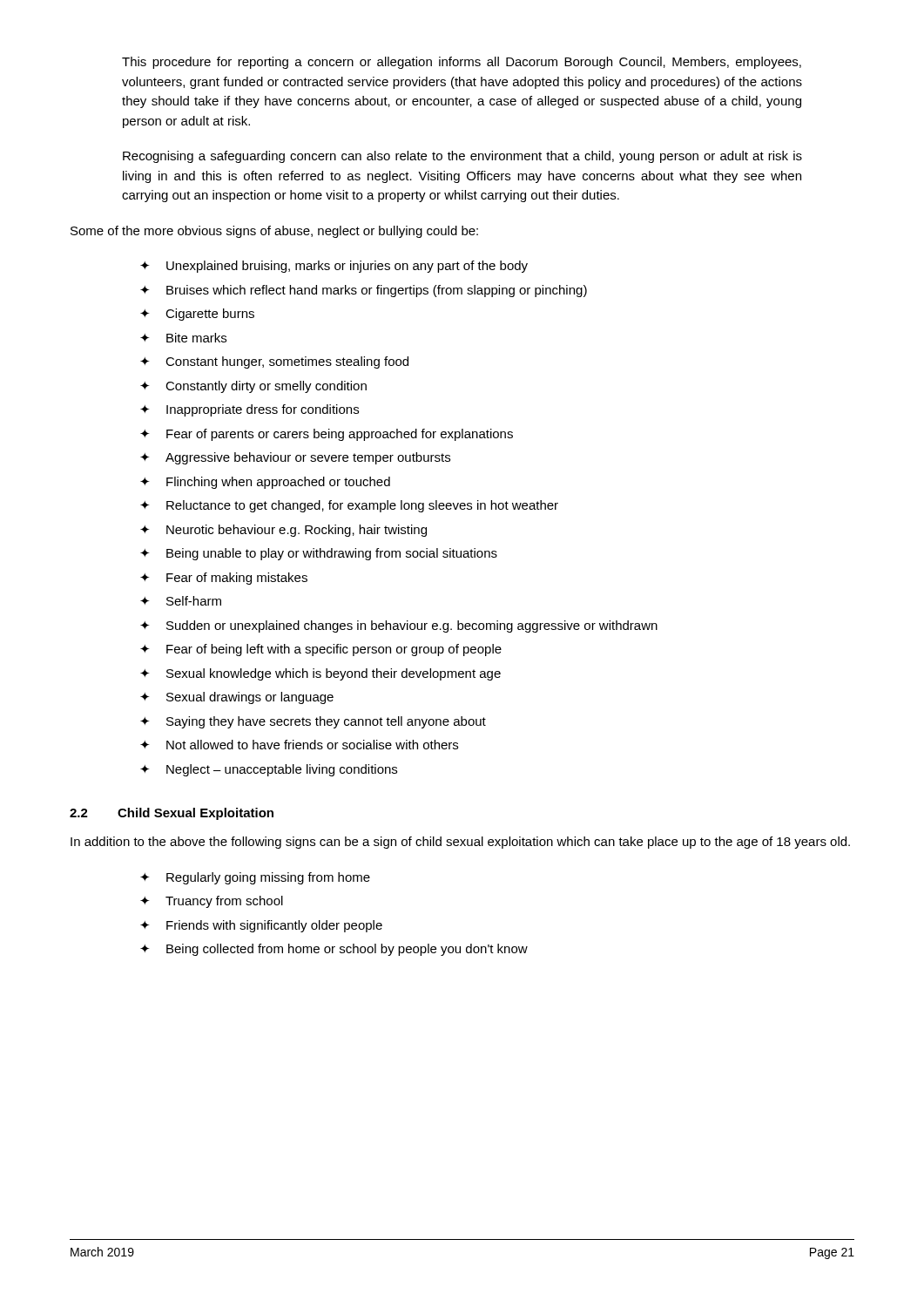Image resolution: width=924 pixels, height=1307 pixels.
Task: Find the region starting "✦Aggressive behaviour or severe"
Action: 295,458
